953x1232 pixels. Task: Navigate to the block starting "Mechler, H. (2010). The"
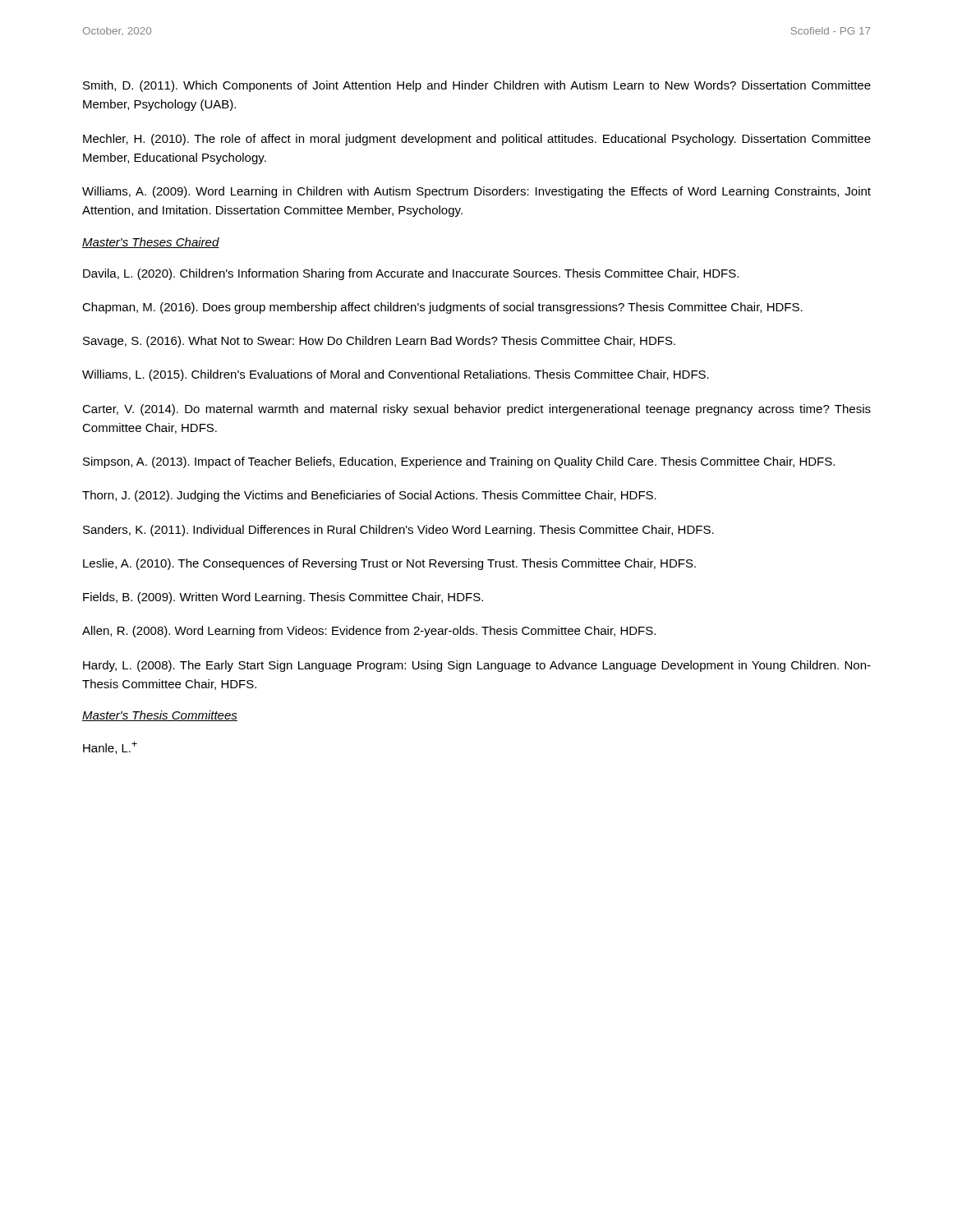476,148
